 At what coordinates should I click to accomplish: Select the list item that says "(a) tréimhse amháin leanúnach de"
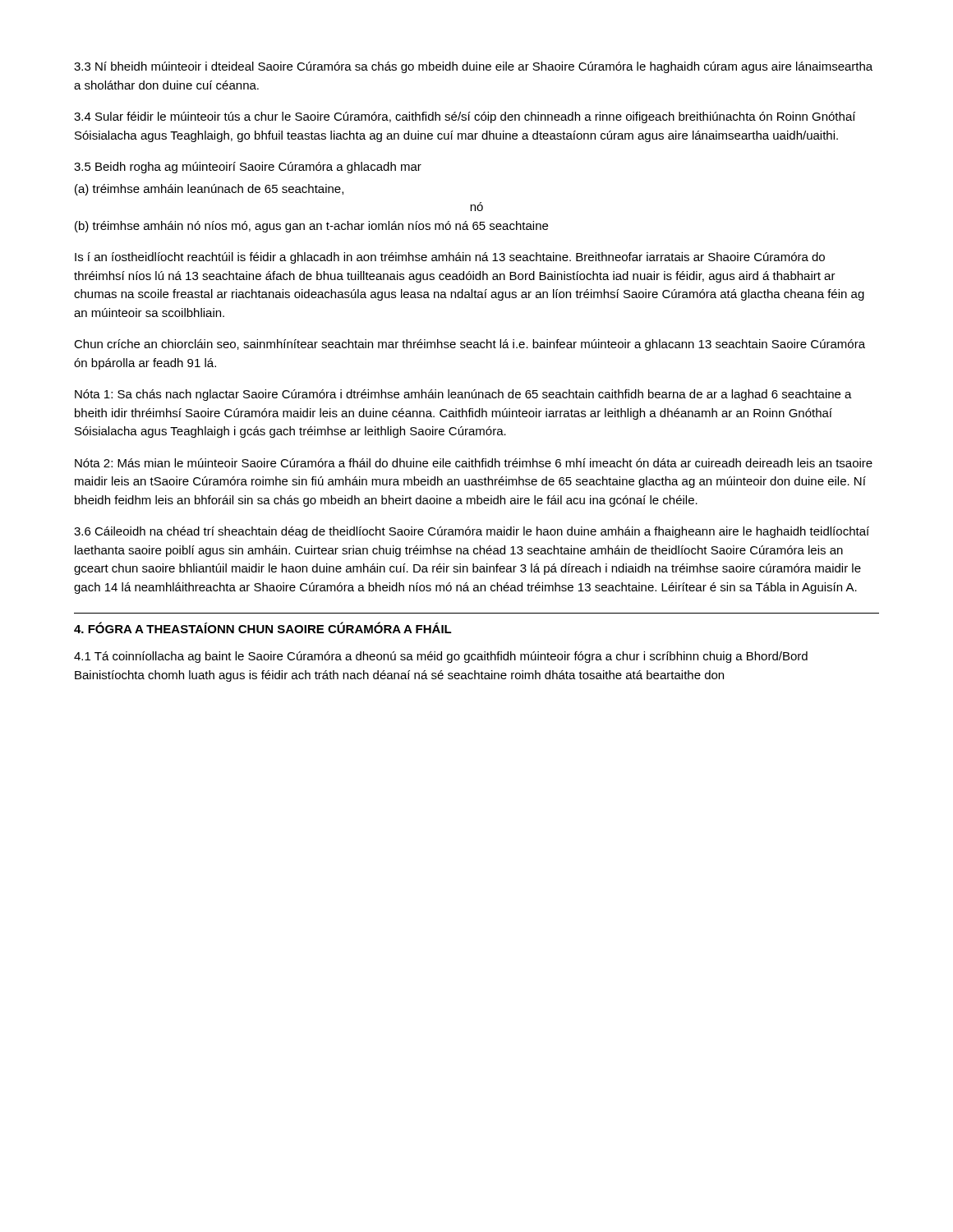point(209,188)
